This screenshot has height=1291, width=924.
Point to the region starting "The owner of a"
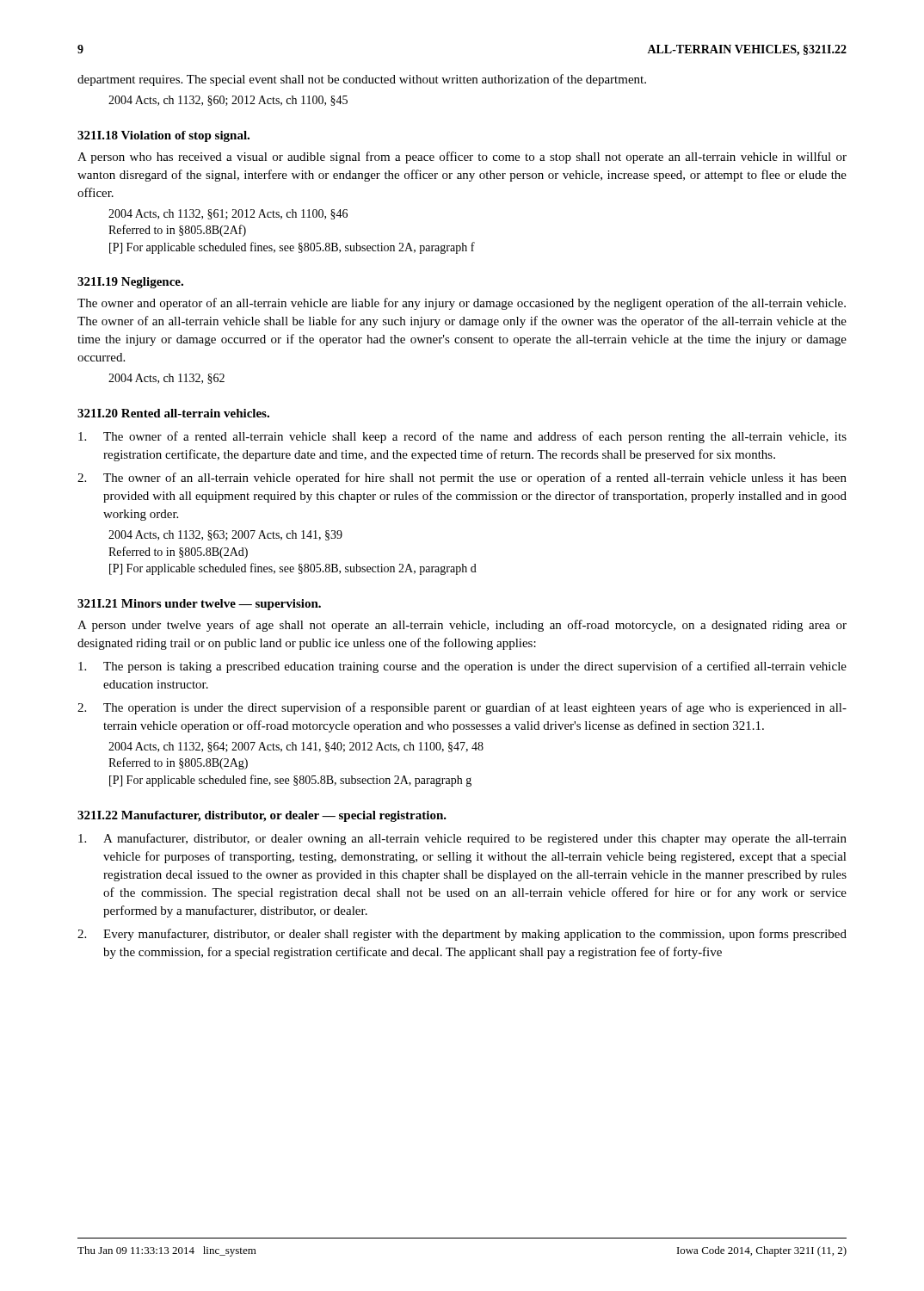click(462, 446)
